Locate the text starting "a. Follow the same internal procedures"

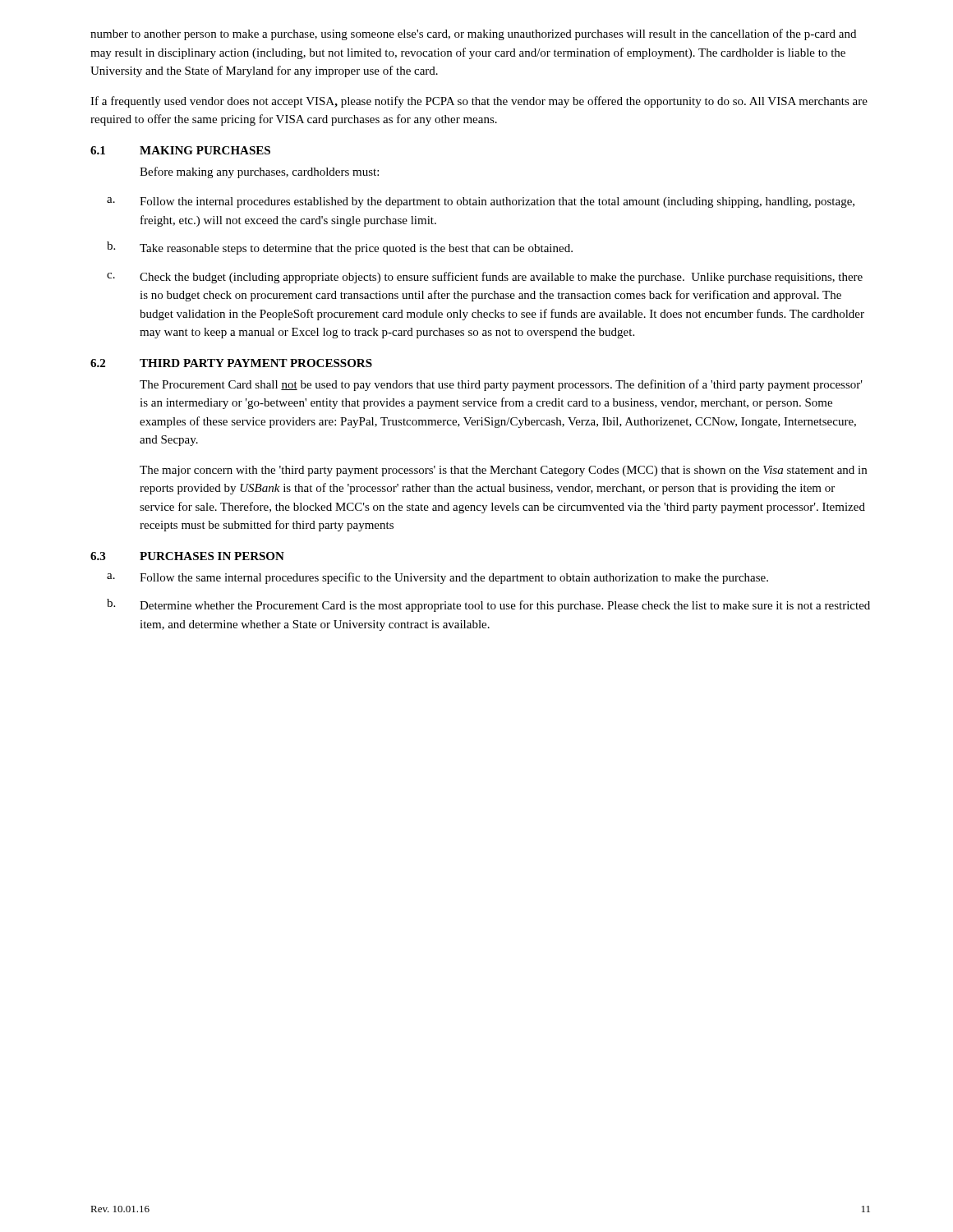tap(489, 577)
